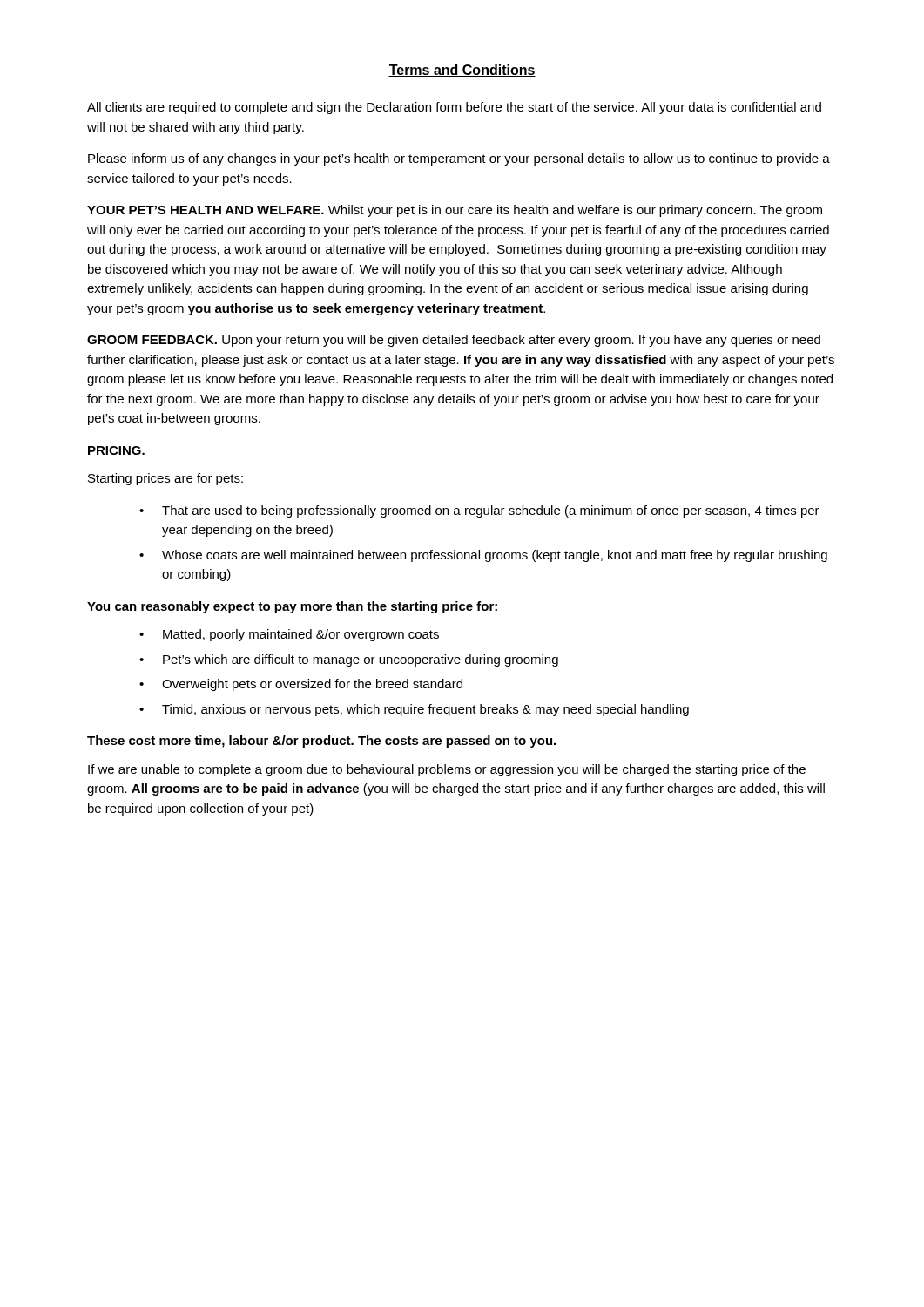Find the text starting "Terms and Conditions"

pos(462,70)
